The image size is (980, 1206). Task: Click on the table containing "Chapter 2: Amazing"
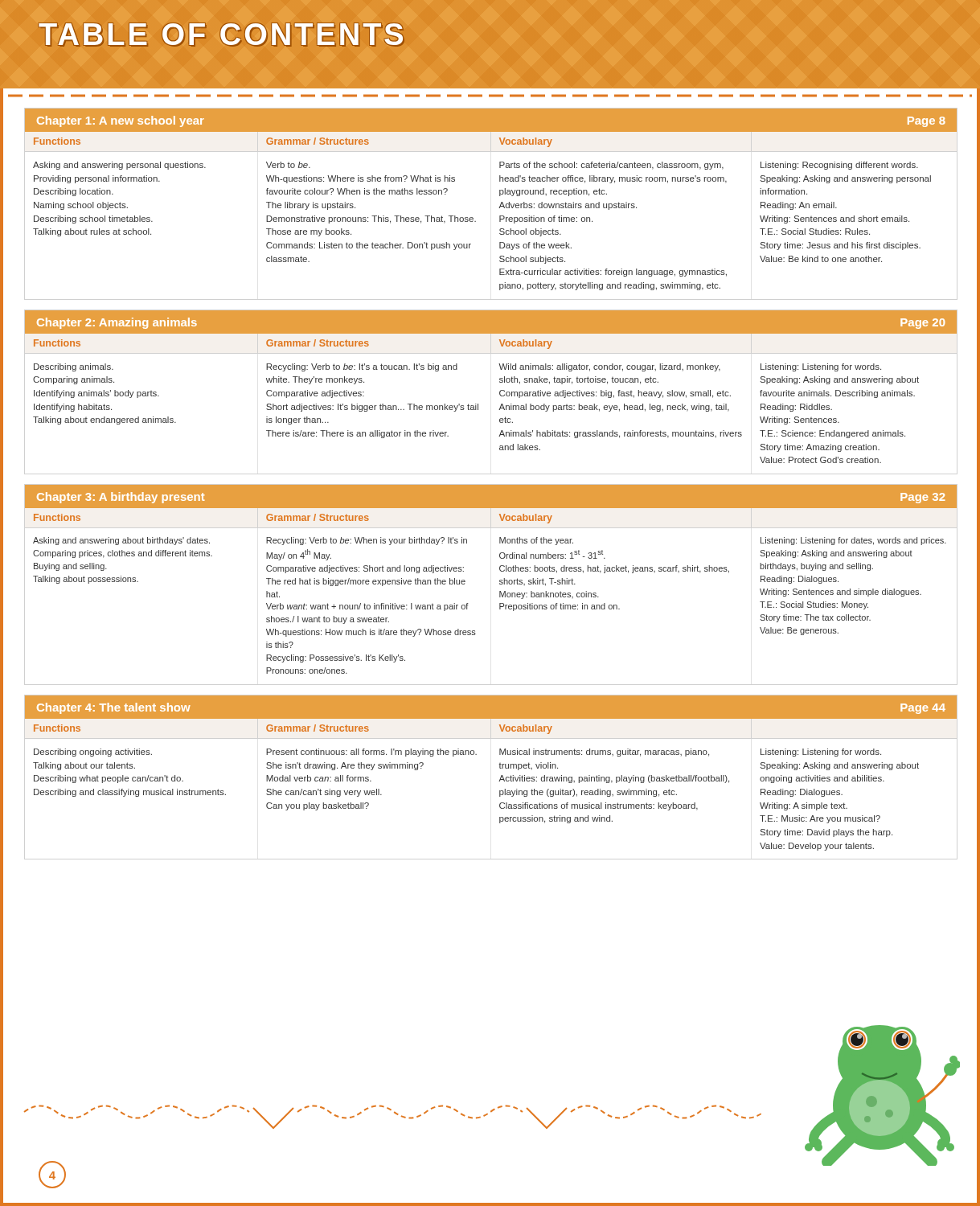tap(491, 392)
